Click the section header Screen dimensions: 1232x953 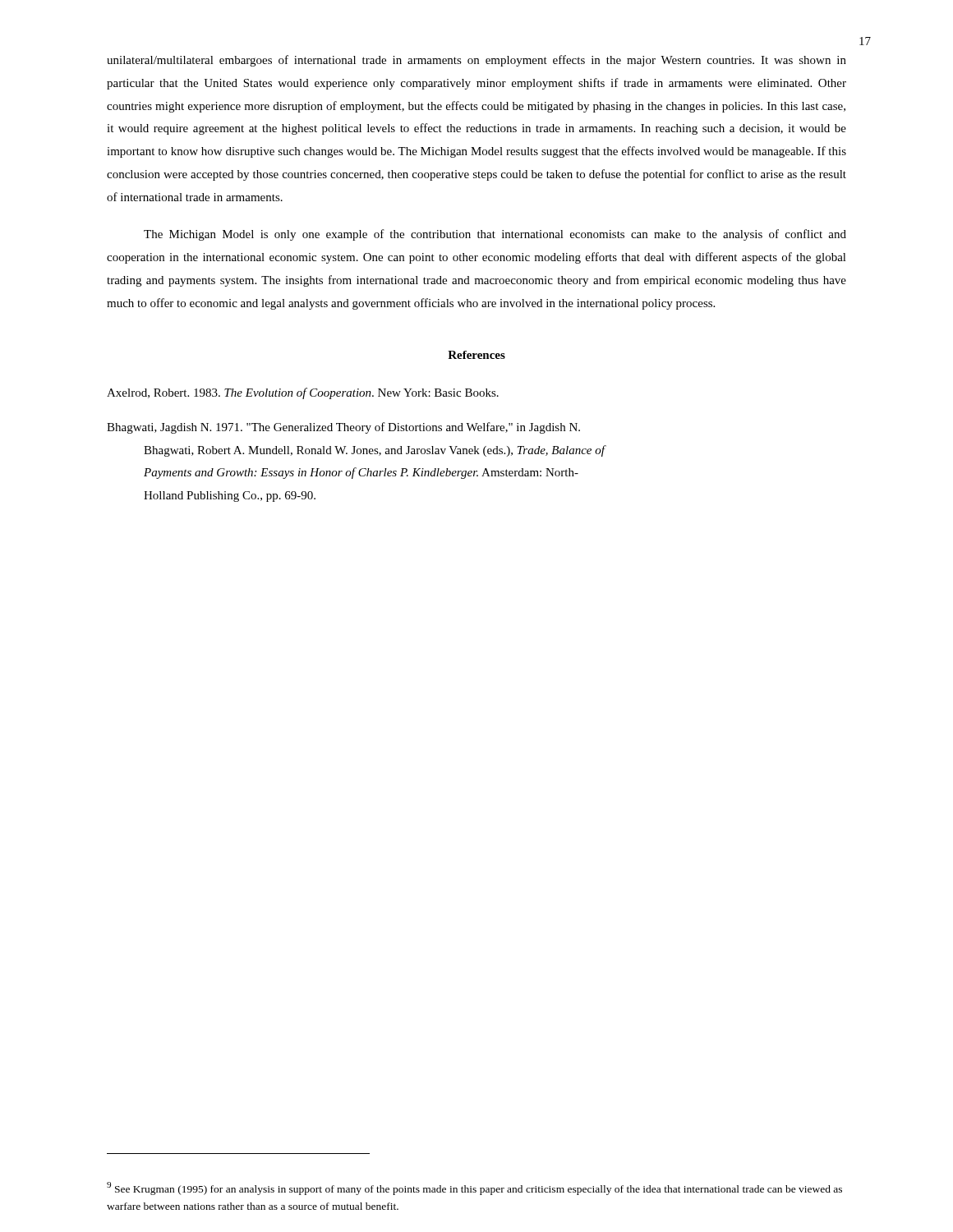[x=476, y=355]
